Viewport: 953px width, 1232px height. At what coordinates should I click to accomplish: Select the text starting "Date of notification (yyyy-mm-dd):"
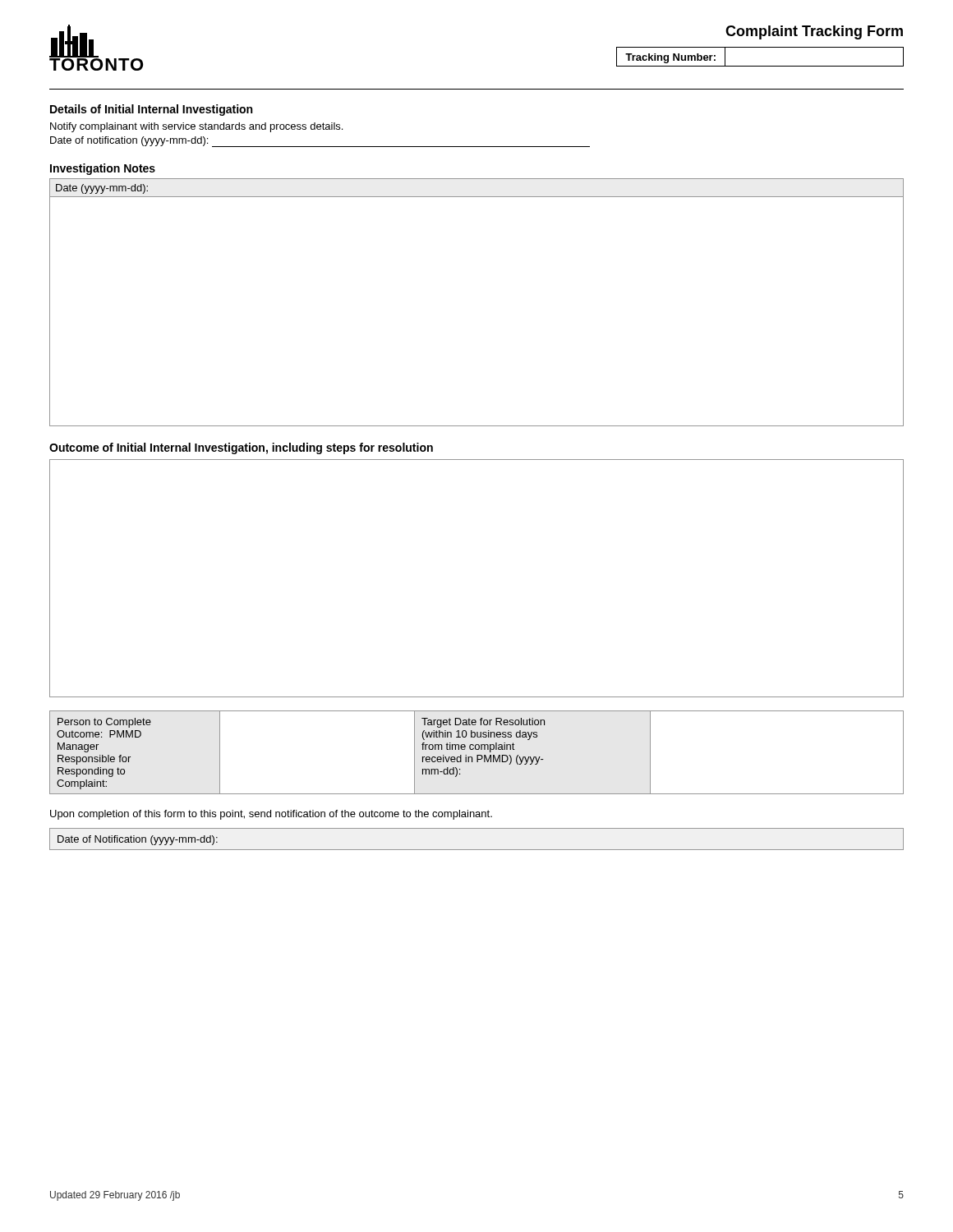coord(320,140)
